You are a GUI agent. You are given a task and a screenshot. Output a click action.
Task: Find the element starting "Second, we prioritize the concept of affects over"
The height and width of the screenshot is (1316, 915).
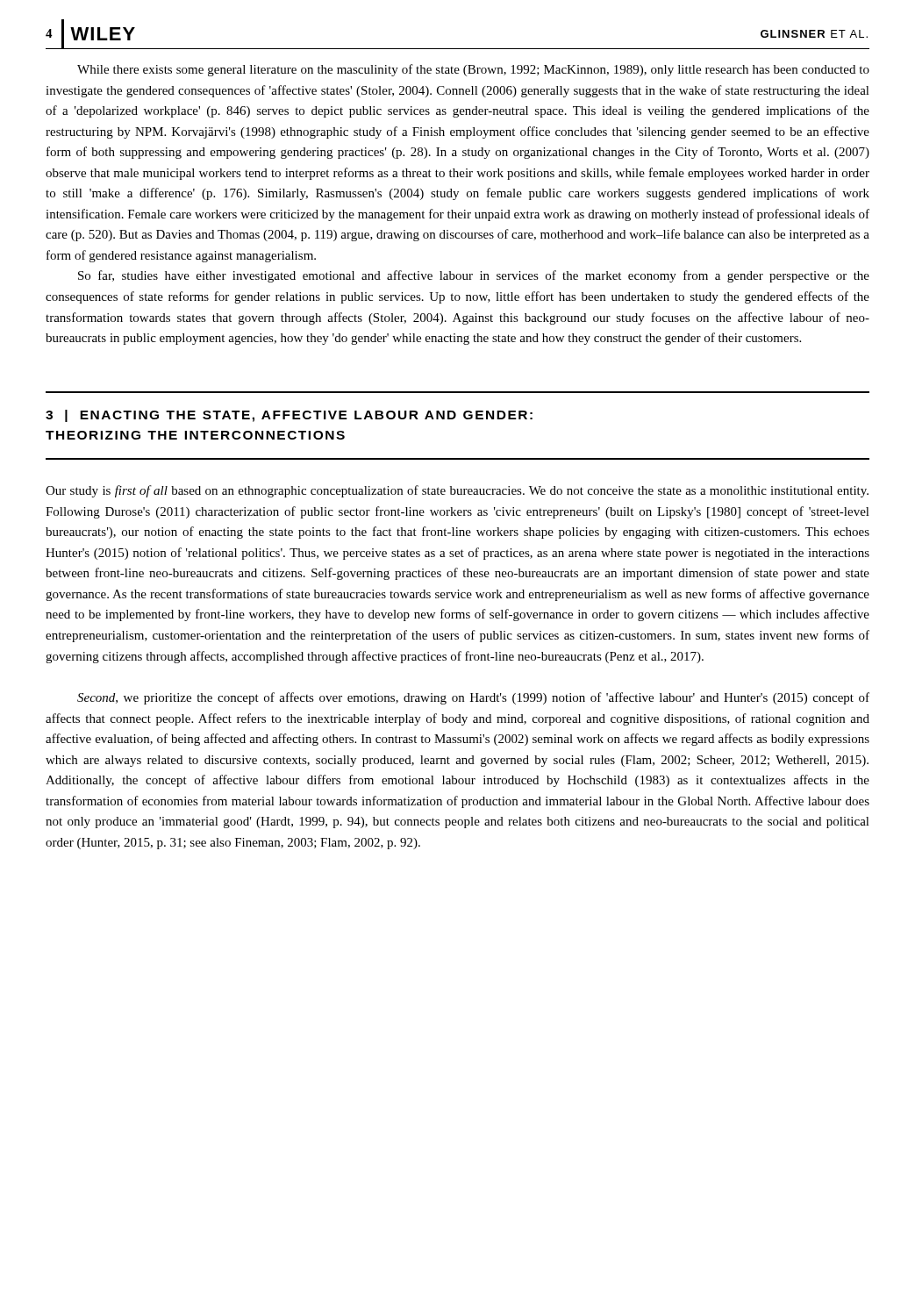(x=458, y=771)
